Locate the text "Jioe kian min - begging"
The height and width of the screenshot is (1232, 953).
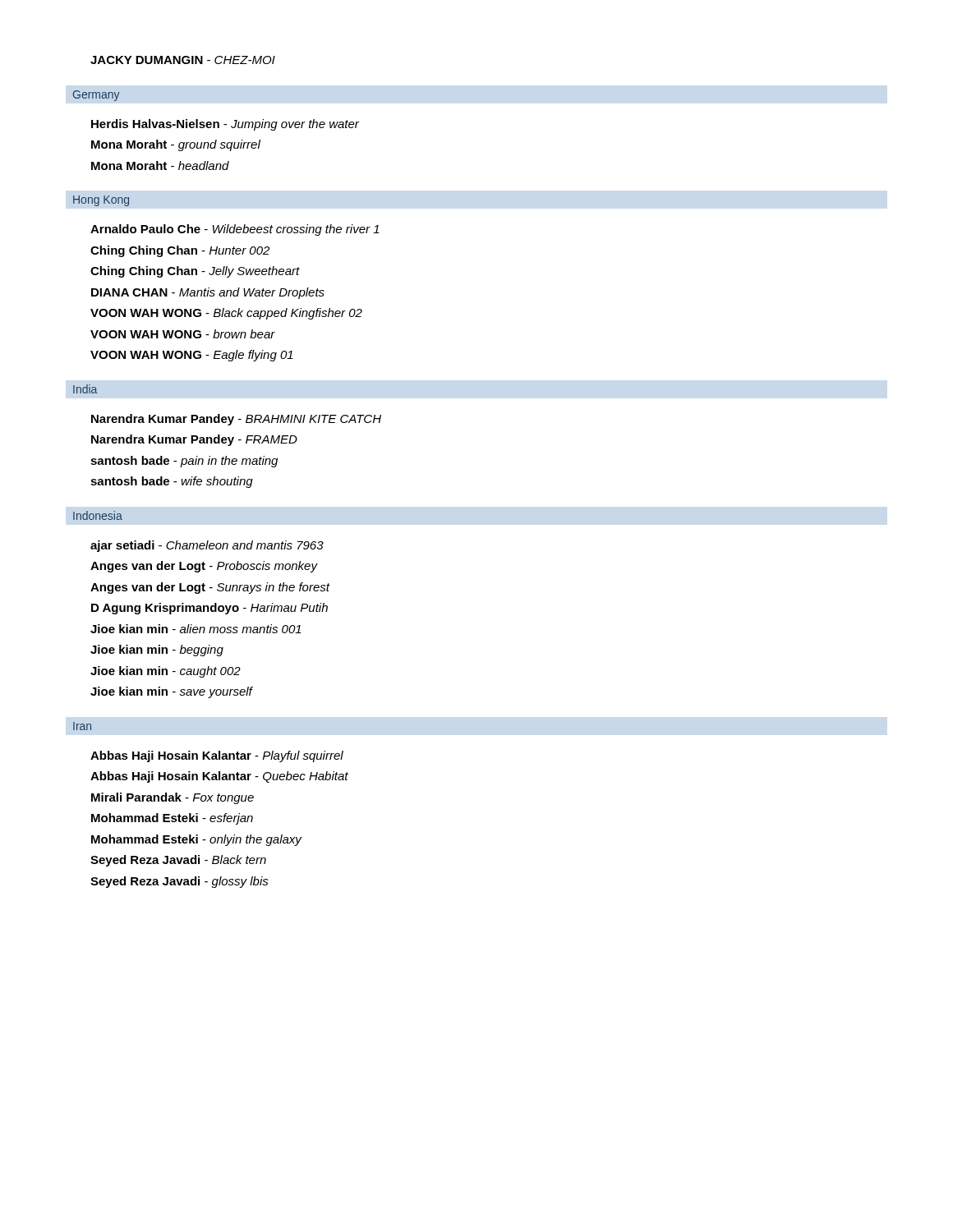click(157, 650)
